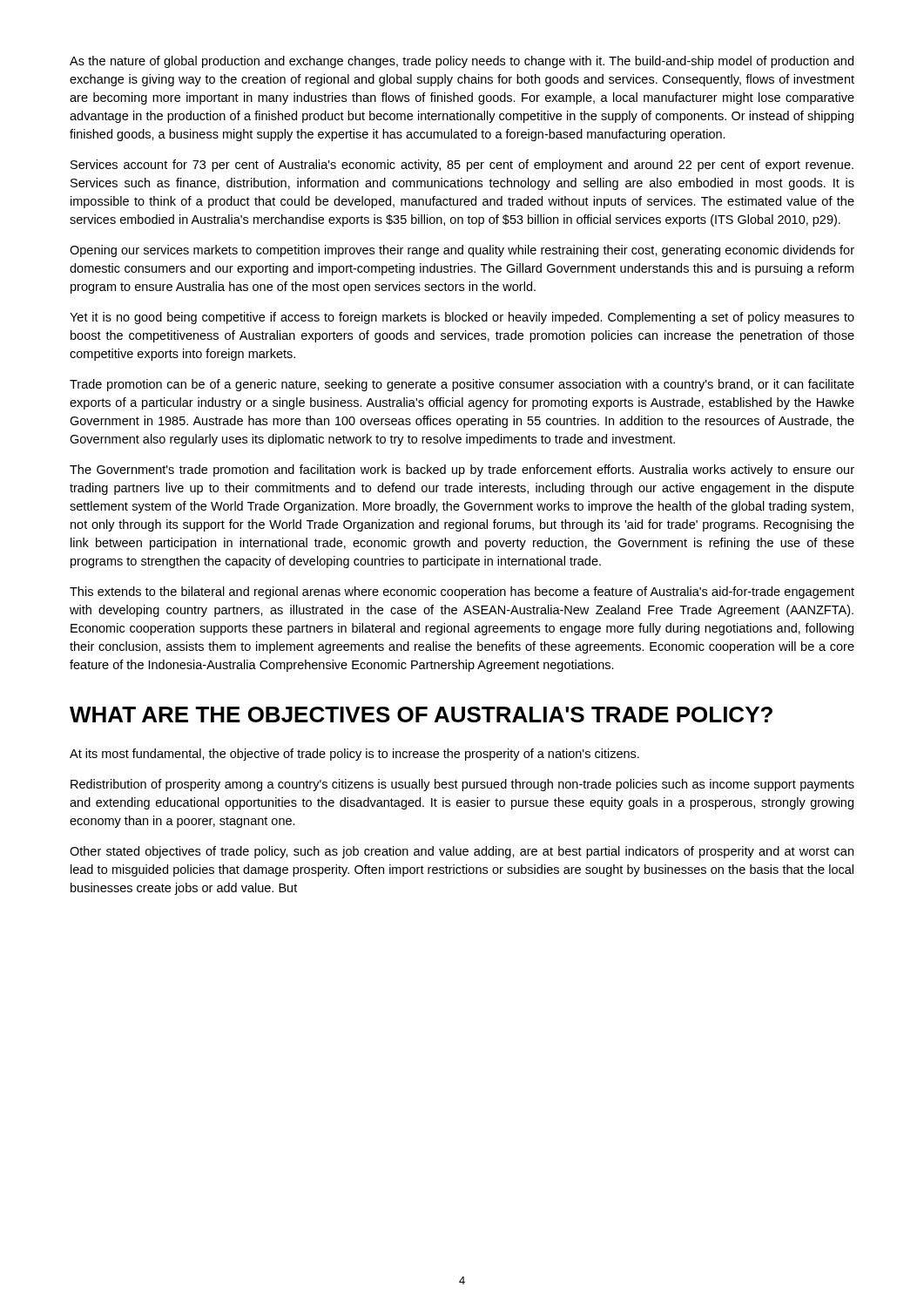
Task: Select the text block containing "The Government's trade promotion and facilitation work"
Action: coord(462,516)
